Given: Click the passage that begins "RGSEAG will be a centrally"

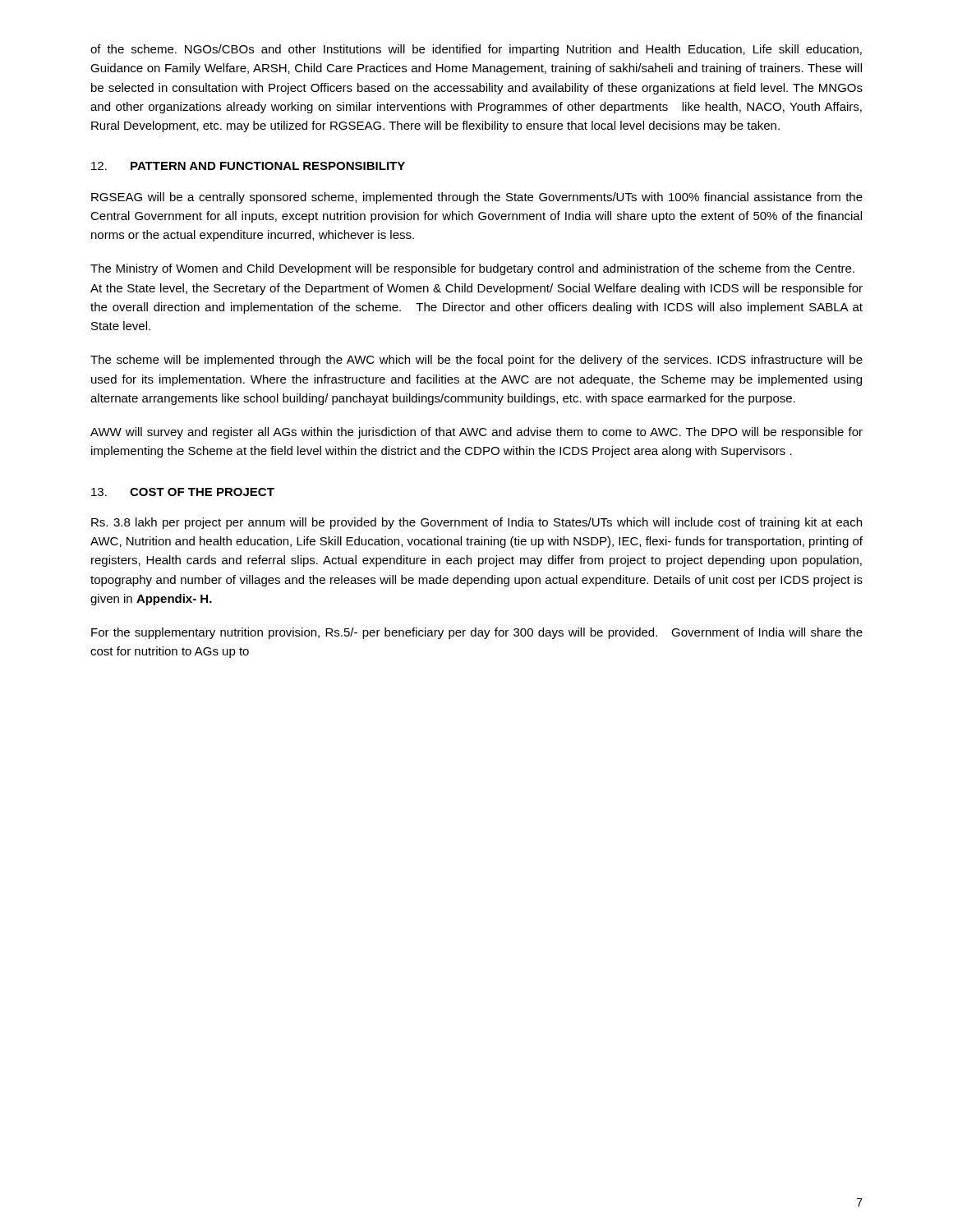Looking at the screenshot, I should click(476, 215).
